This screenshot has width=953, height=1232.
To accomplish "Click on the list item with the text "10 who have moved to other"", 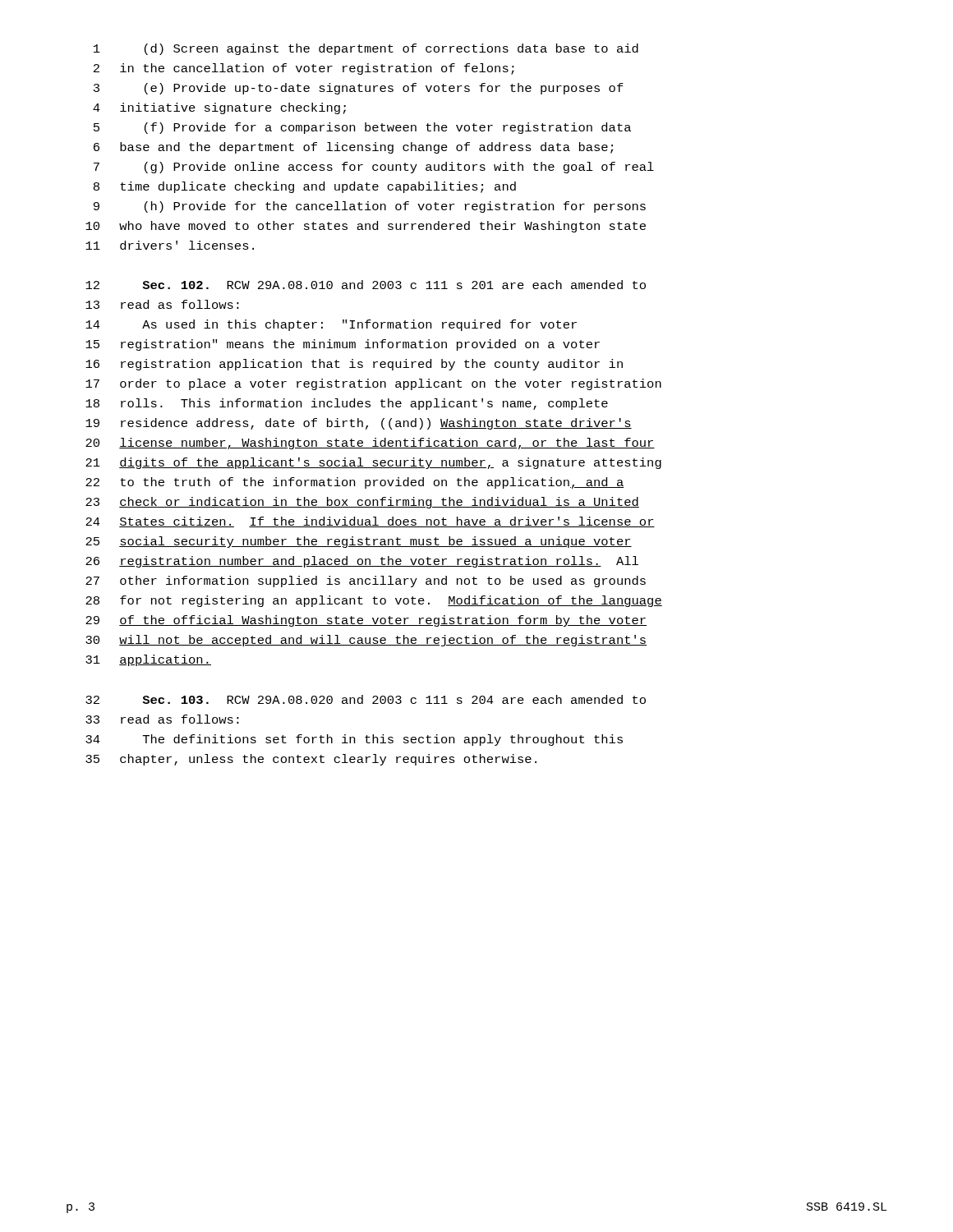I will 476,227.
